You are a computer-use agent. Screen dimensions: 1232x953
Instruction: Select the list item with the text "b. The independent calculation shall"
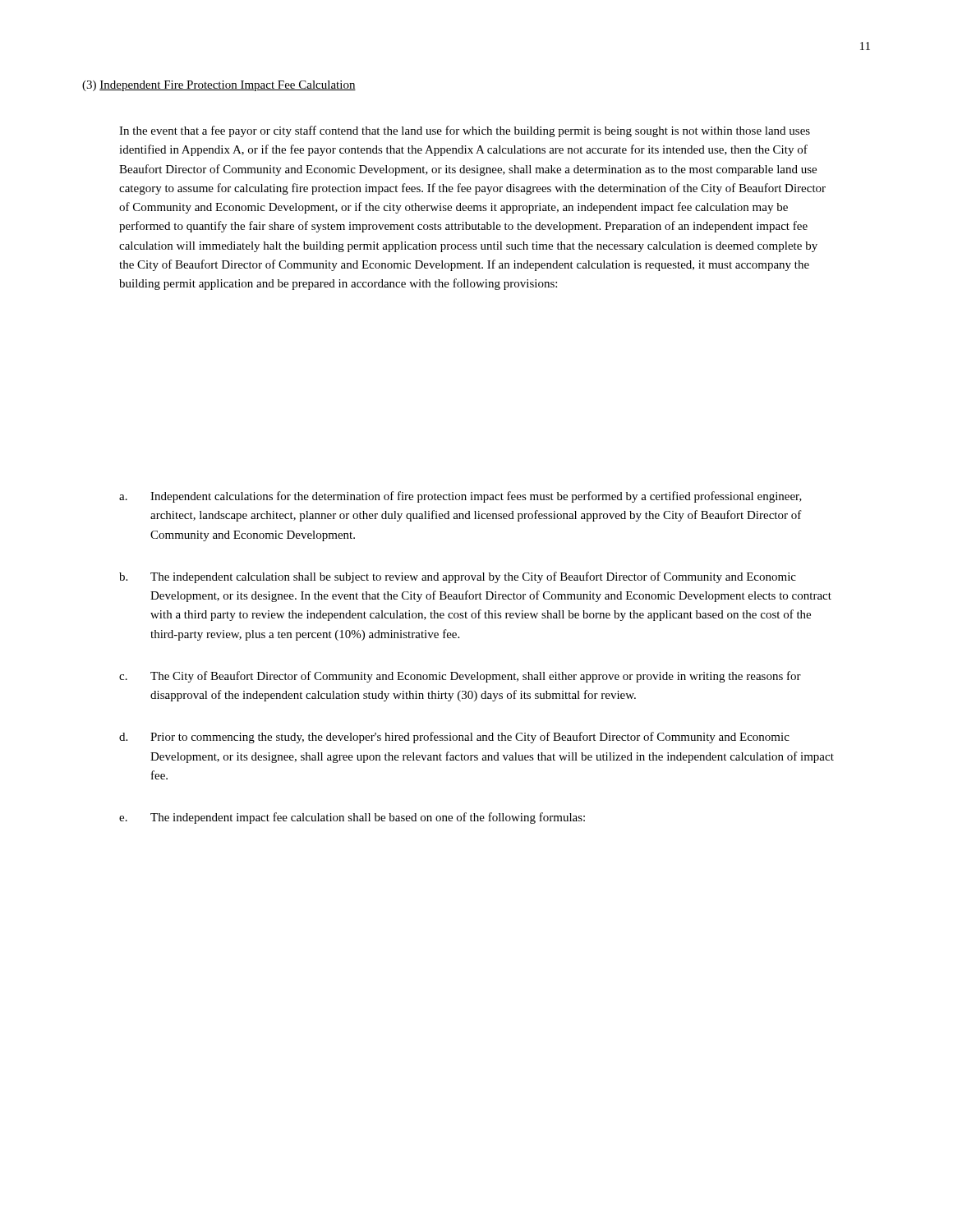pyautogui.click(x=476, y=606)
